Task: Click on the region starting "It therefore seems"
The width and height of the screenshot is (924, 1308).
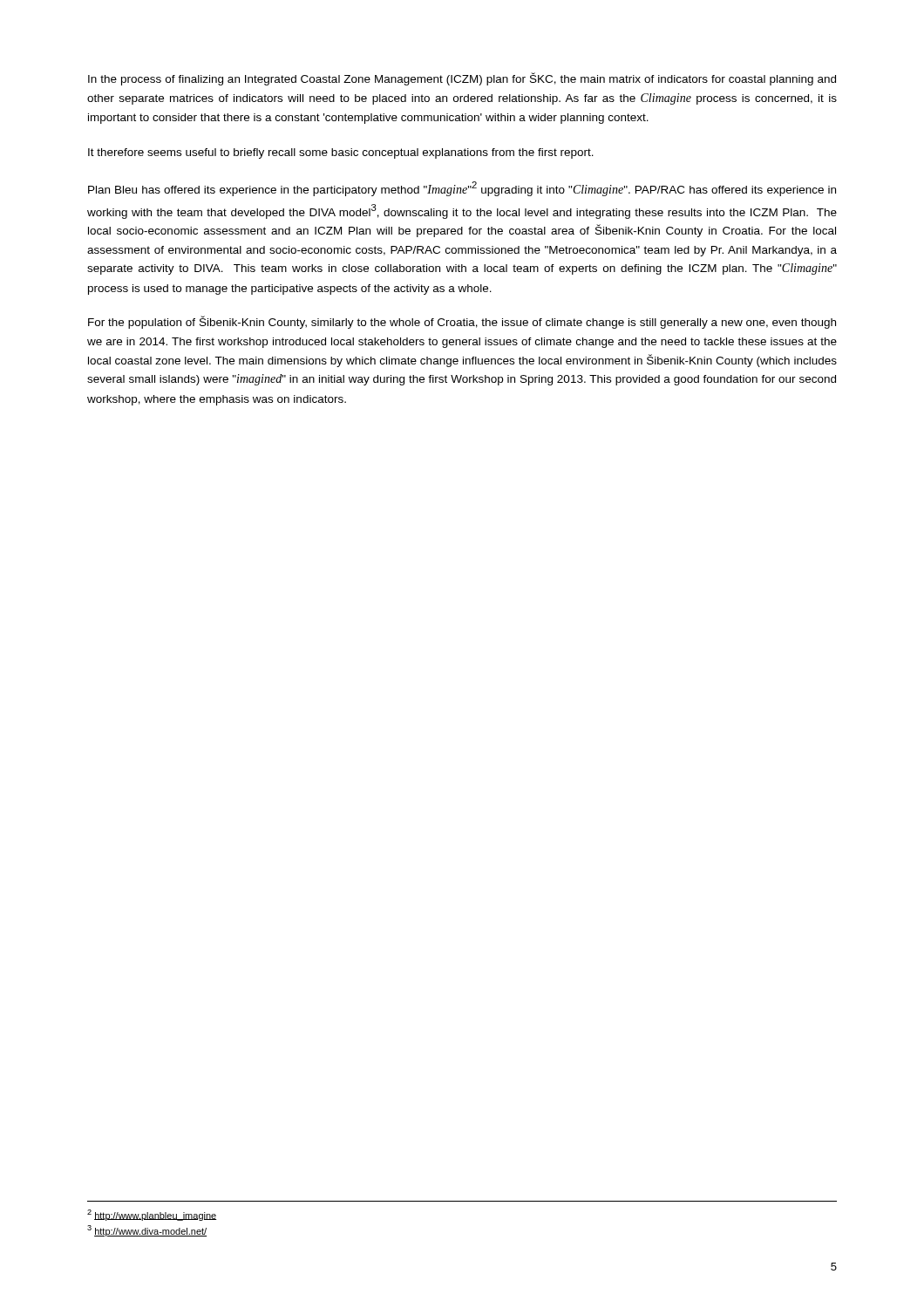Action: coord(341,152)
